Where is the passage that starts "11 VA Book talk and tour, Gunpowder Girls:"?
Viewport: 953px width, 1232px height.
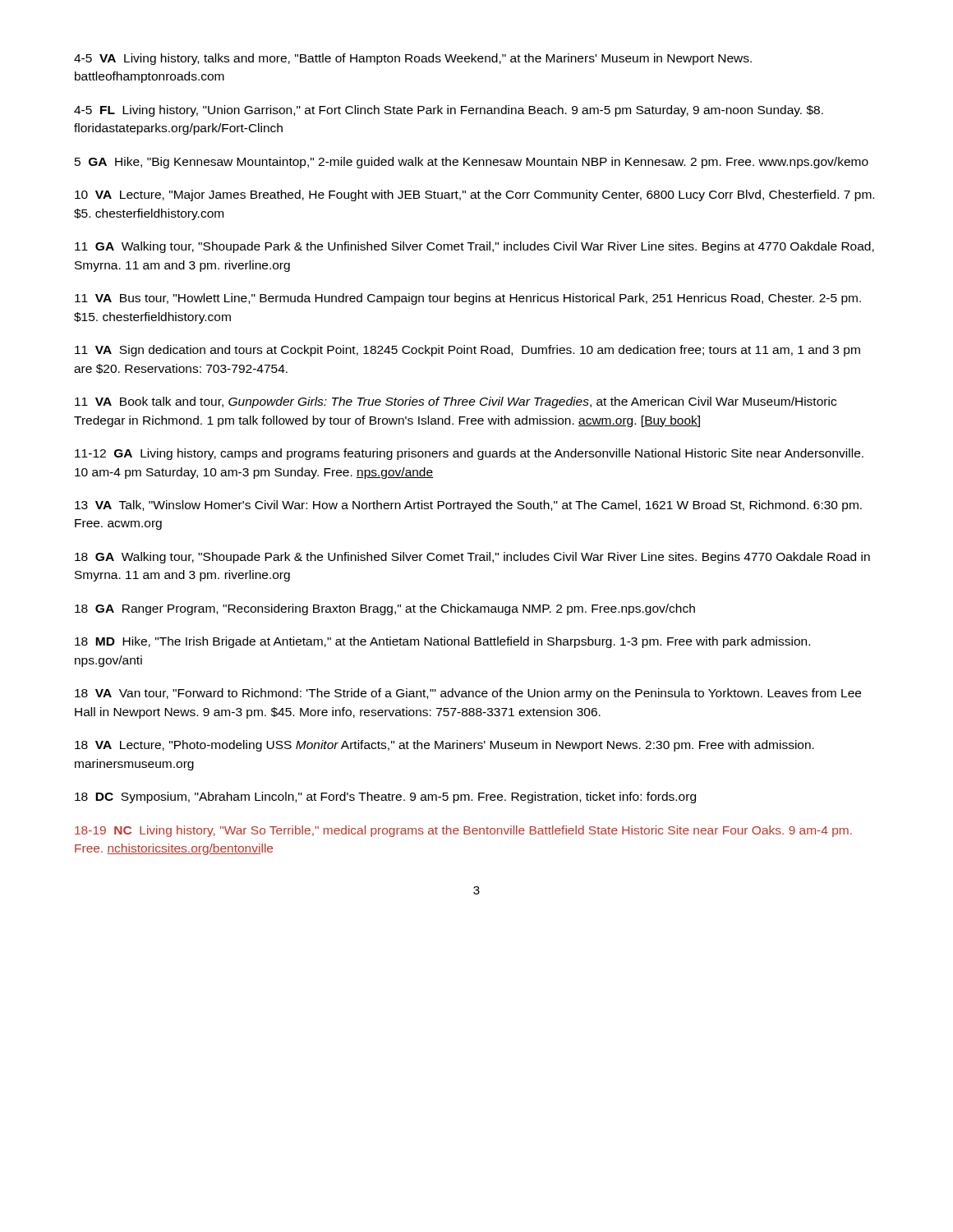pyautogui.click(x=455, y=411)
